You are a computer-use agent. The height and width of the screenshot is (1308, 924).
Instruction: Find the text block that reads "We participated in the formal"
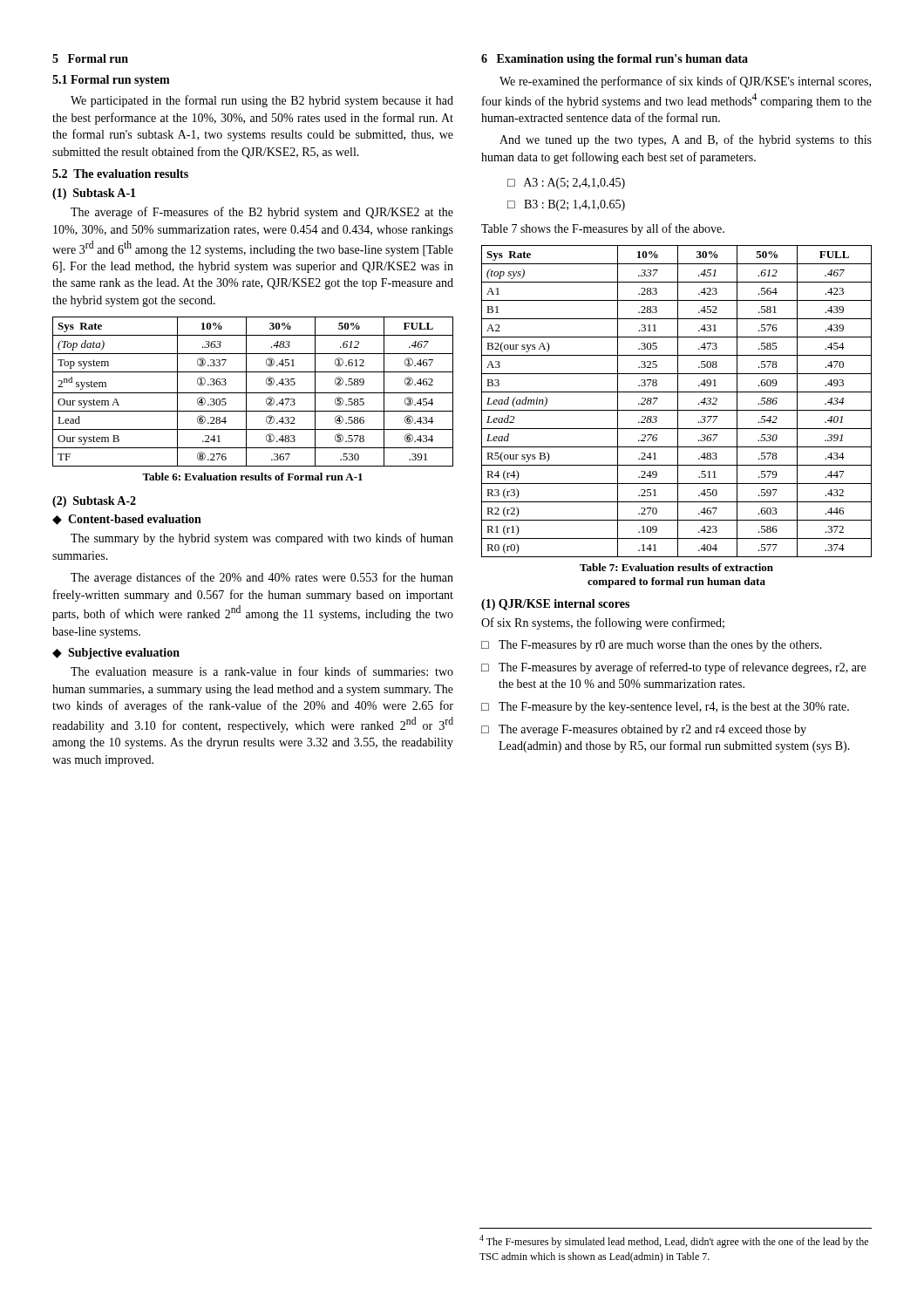coord(253,127)
